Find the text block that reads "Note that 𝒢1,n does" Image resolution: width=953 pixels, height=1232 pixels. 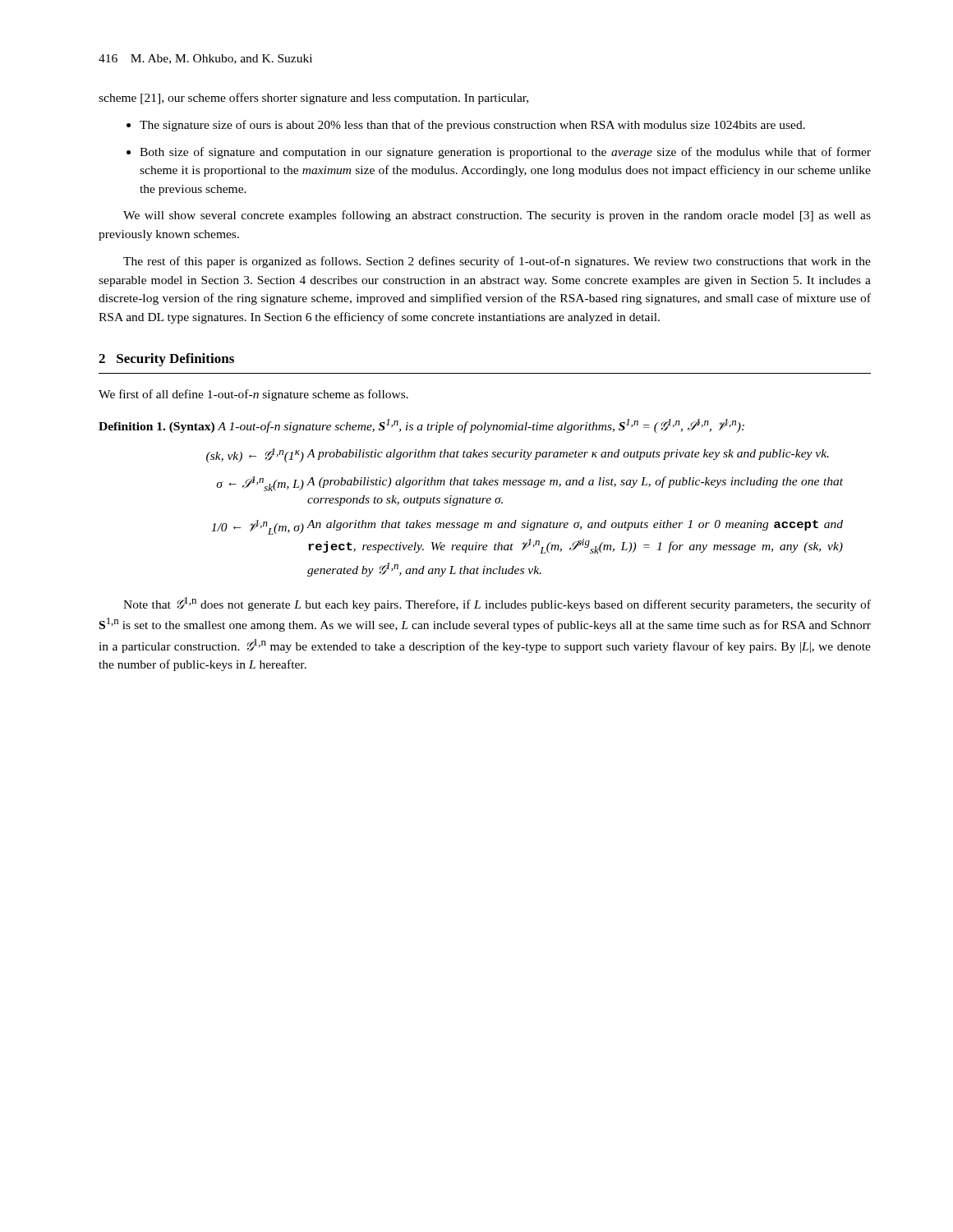click(x=485, y=633)
